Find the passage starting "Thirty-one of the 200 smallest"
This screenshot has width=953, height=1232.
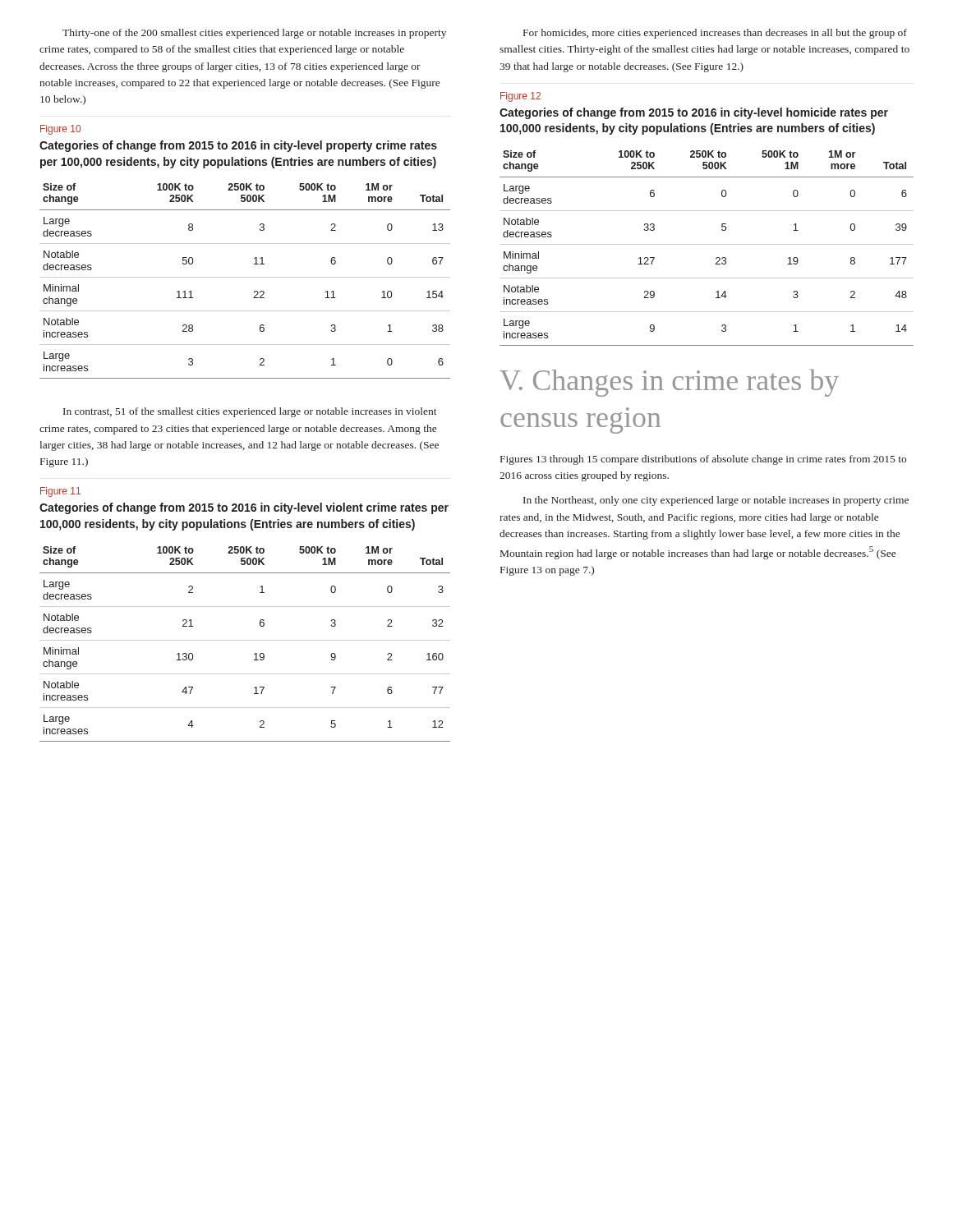pos(245,66)
